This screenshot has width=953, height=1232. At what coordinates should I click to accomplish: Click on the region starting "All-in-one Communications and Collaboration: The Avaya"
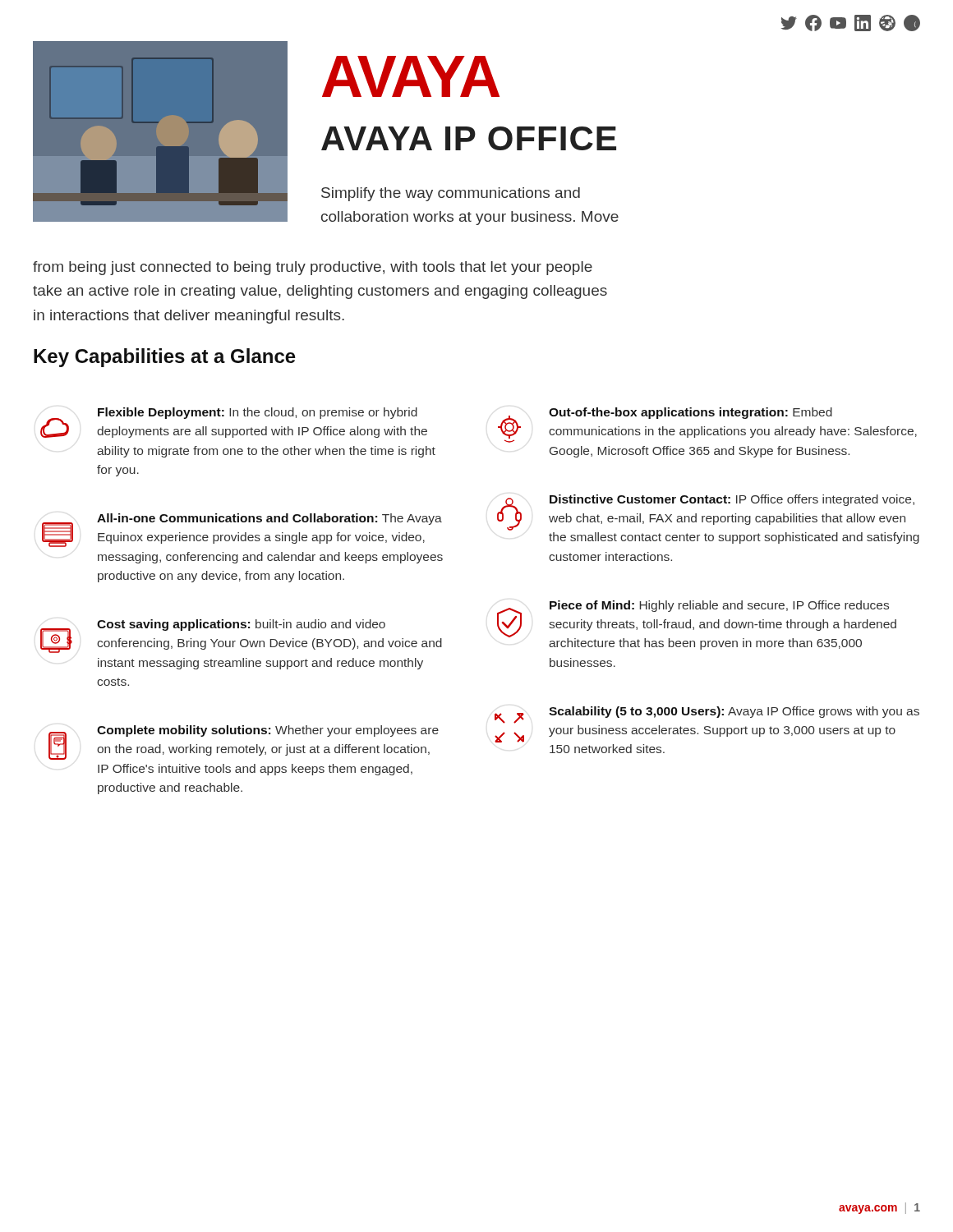238,547
